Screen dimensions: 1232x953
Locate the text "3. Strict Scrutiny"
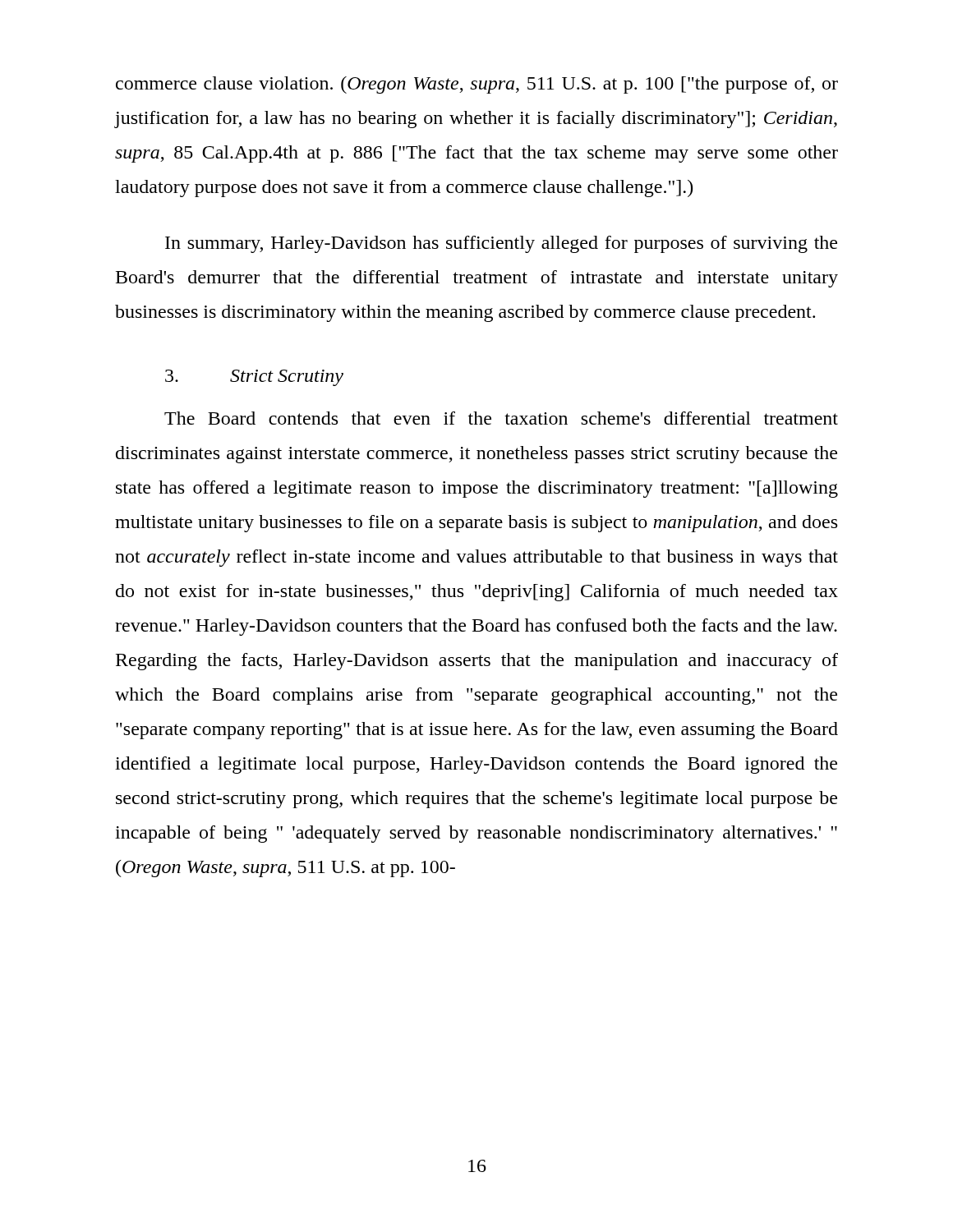(229, 375)
